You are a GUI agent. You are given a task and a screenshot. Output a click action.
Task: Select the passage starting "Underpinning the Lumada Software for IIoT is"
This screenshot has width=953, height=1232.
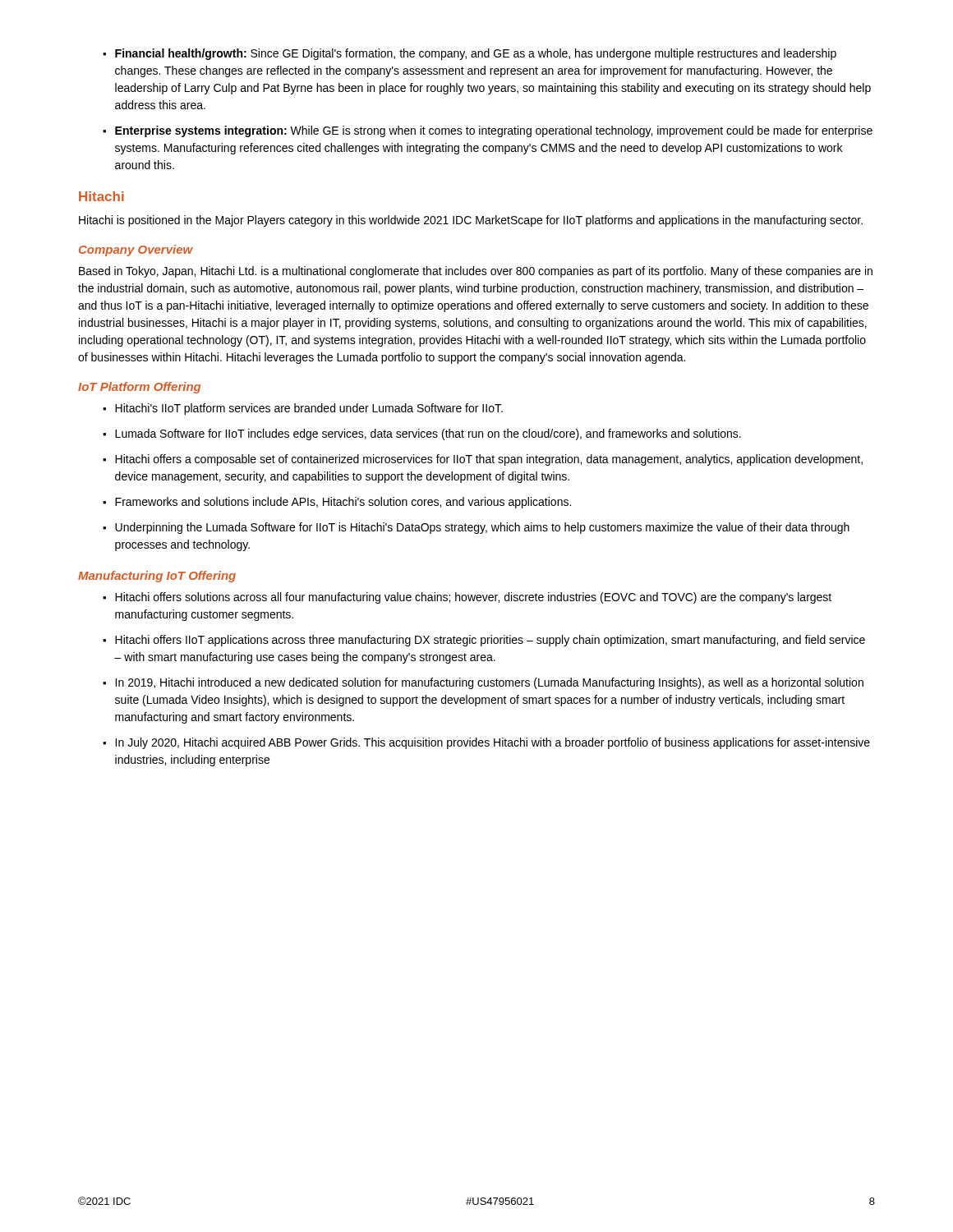(495, 536)
